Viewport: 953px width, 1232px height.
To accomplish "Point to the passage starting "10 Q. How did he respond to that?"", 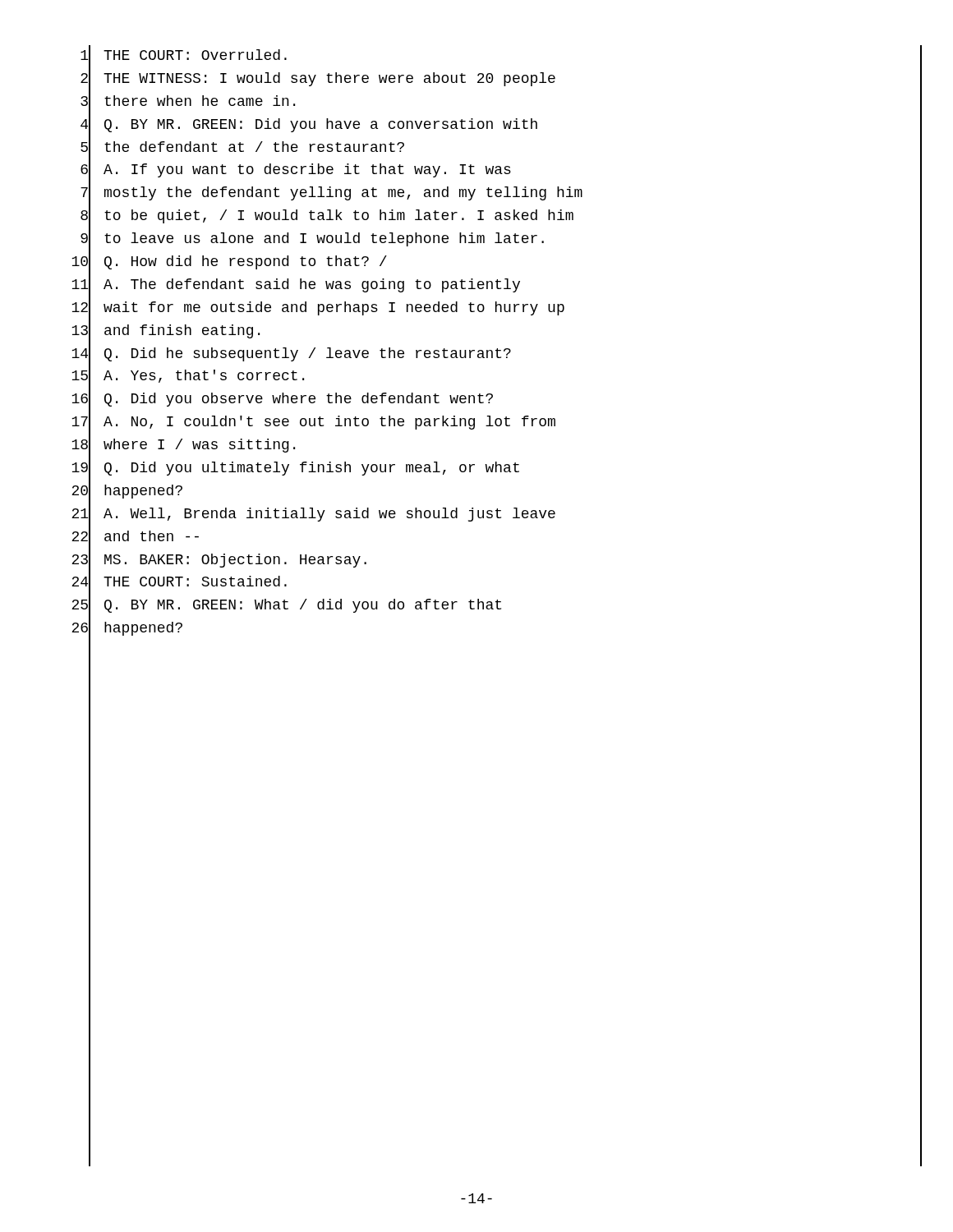I will pos(229,263).
